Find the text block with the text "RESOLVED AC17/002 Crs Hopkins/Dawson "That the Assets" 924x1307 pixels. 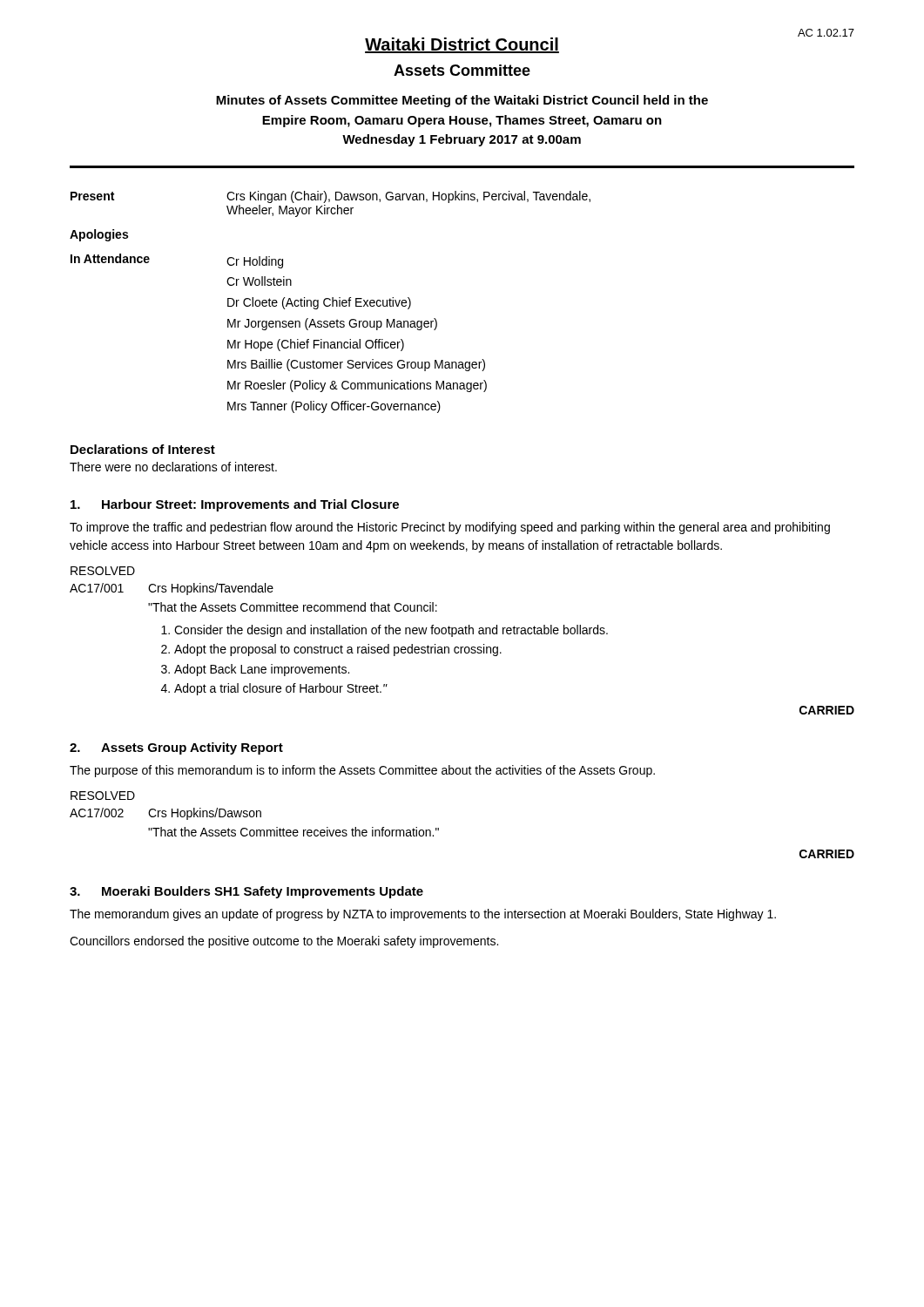tap(103, 796)
